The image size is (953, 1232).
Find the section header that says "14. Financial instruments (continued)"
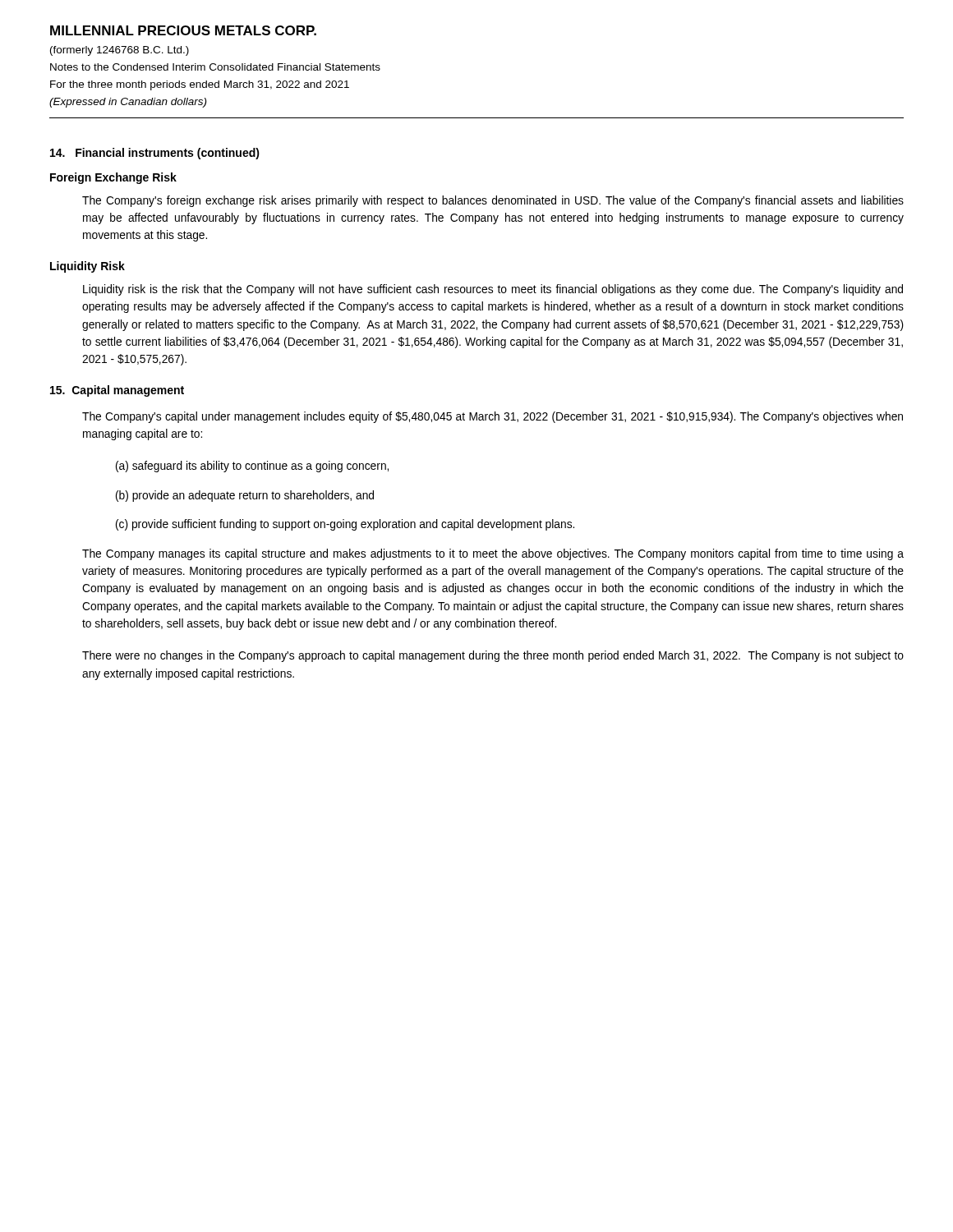154,153
